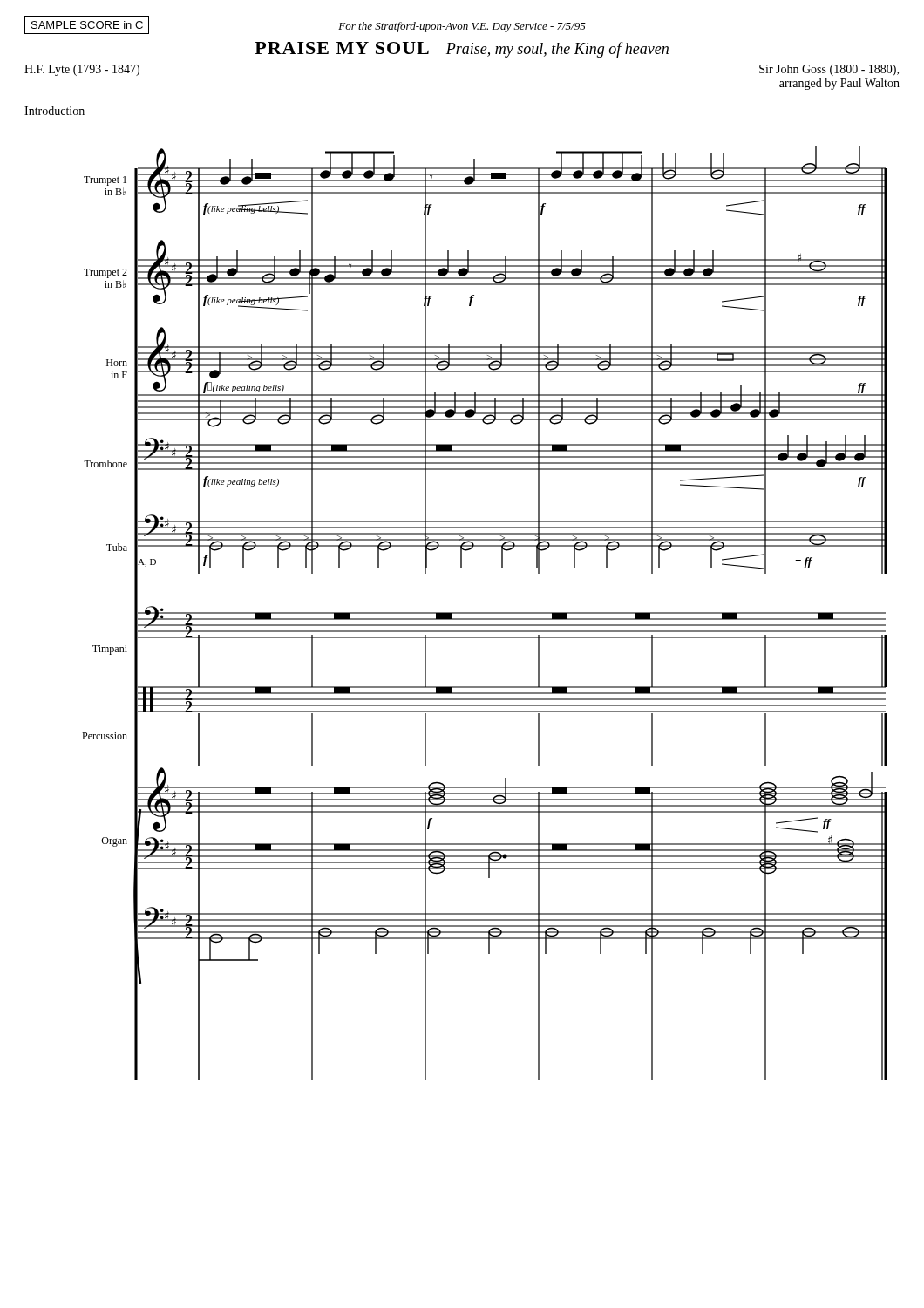This screenshot has height=1308, width=924.
Task: Locate the text that says "H.F. Lyte (1793 - 1847)"
Action: 82,69
